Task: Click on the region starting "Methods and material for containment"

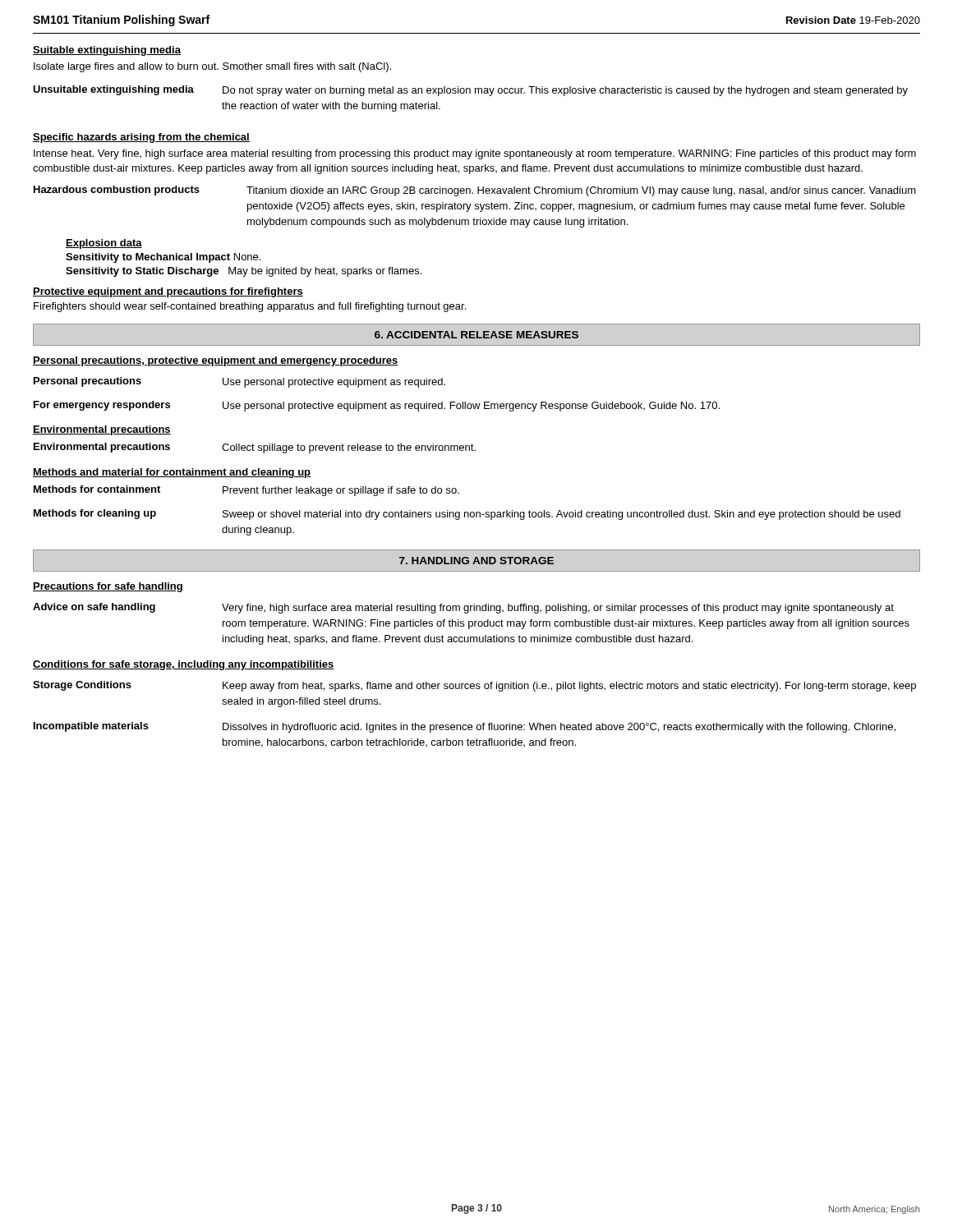Action: pyautogui.click(x=172, y=472)
